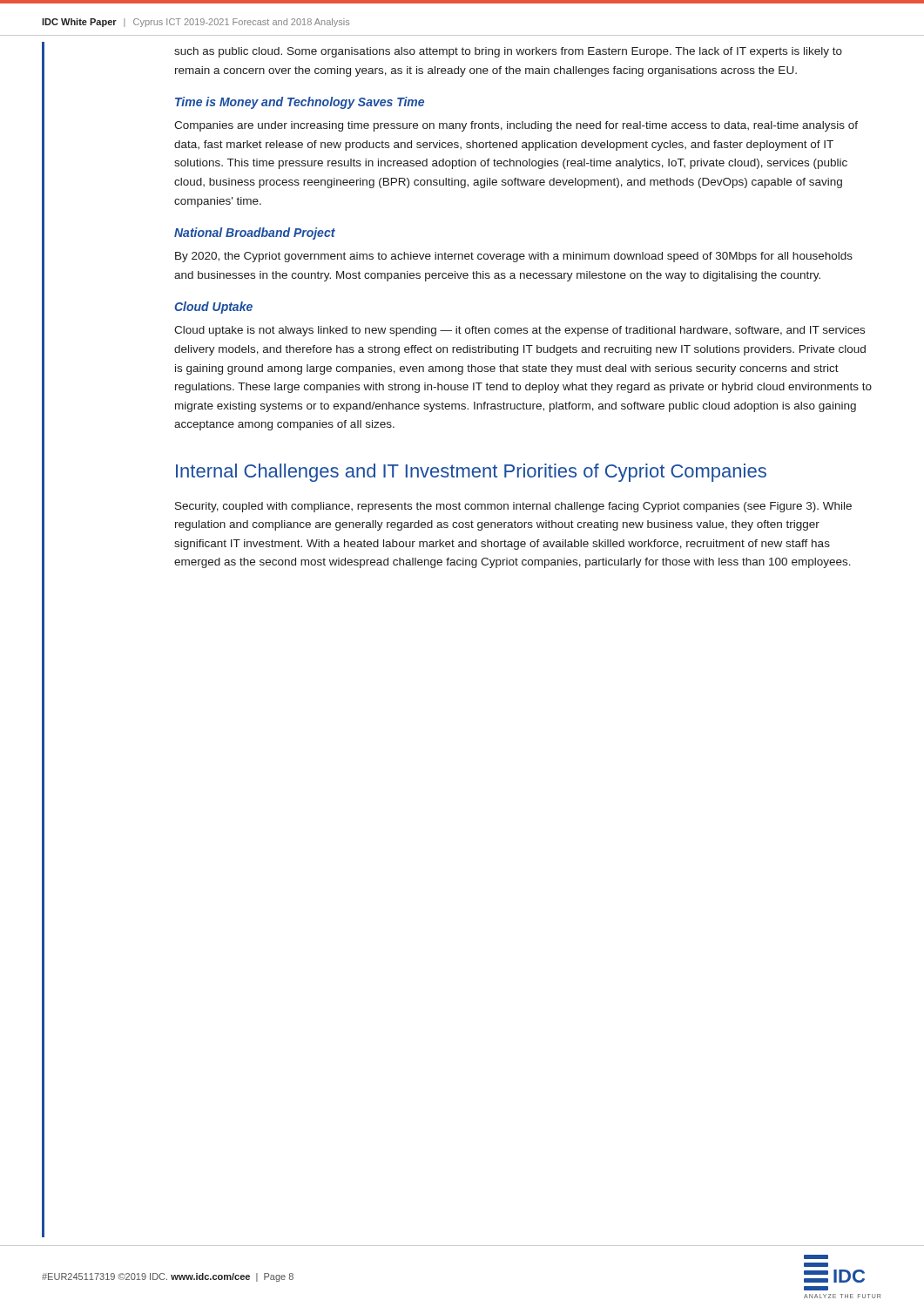Find the element starting "Companies are under"
The height and width of the screenshot is (1307, 924).
point(516,163)
